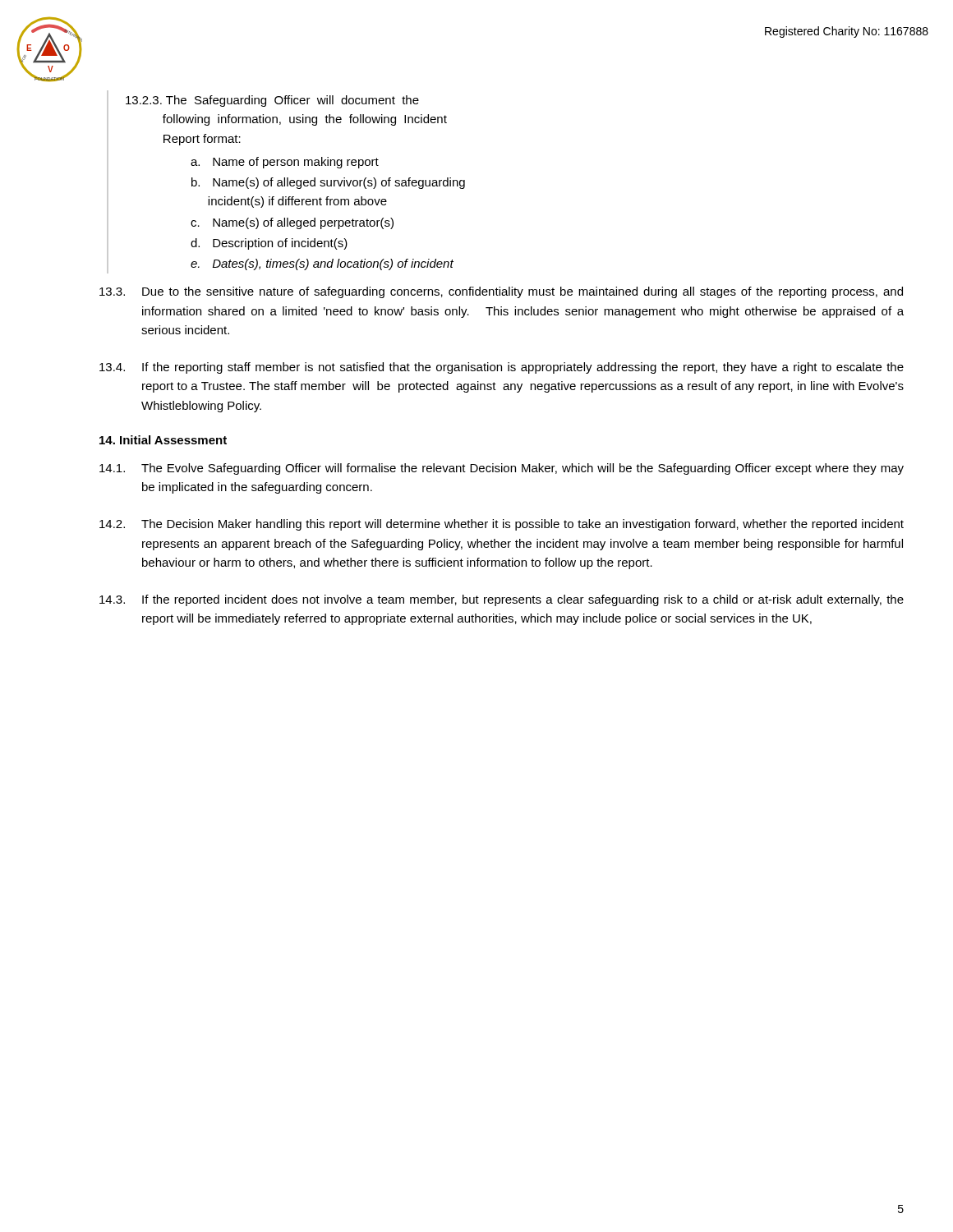Find "14. Initial Assessment" on this page

click(x=163, y=440)
